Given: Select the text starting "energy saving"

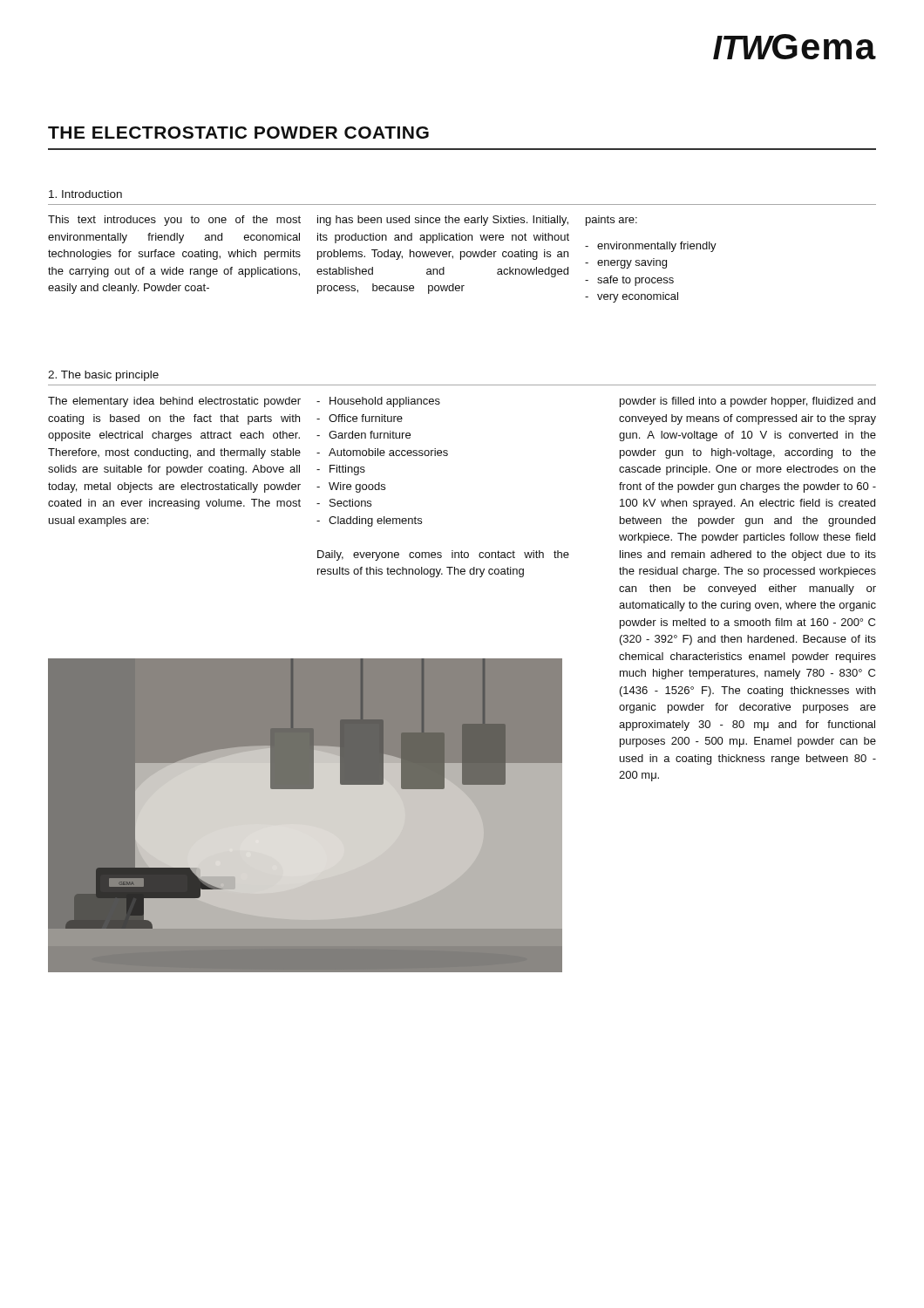Looking at the screenshot, I should pyautogui.click(x=626, y=262).
